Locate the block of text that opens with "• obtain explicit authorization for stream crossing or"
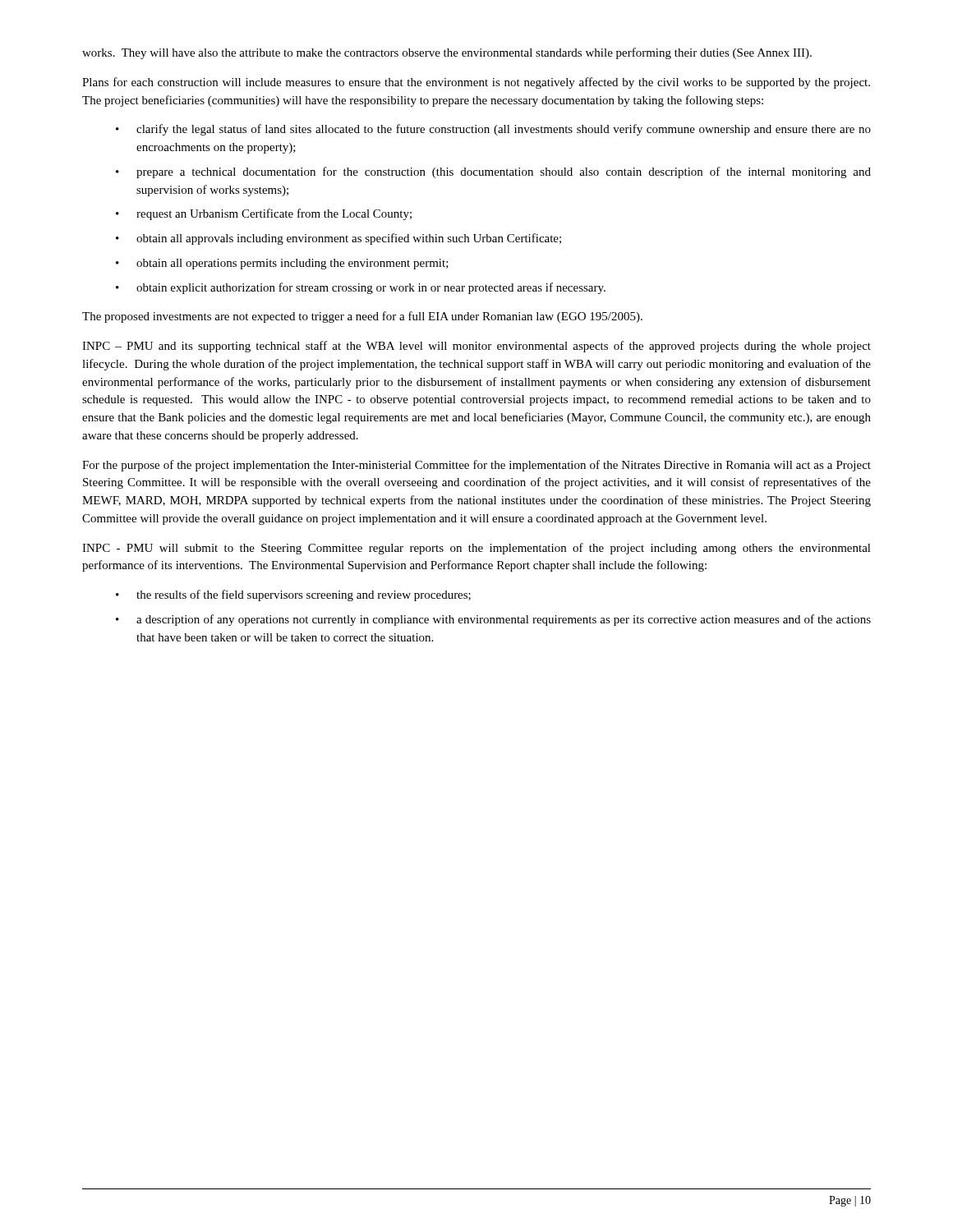The height and width of the screenshot is (1232, 953). click(493, 288)
